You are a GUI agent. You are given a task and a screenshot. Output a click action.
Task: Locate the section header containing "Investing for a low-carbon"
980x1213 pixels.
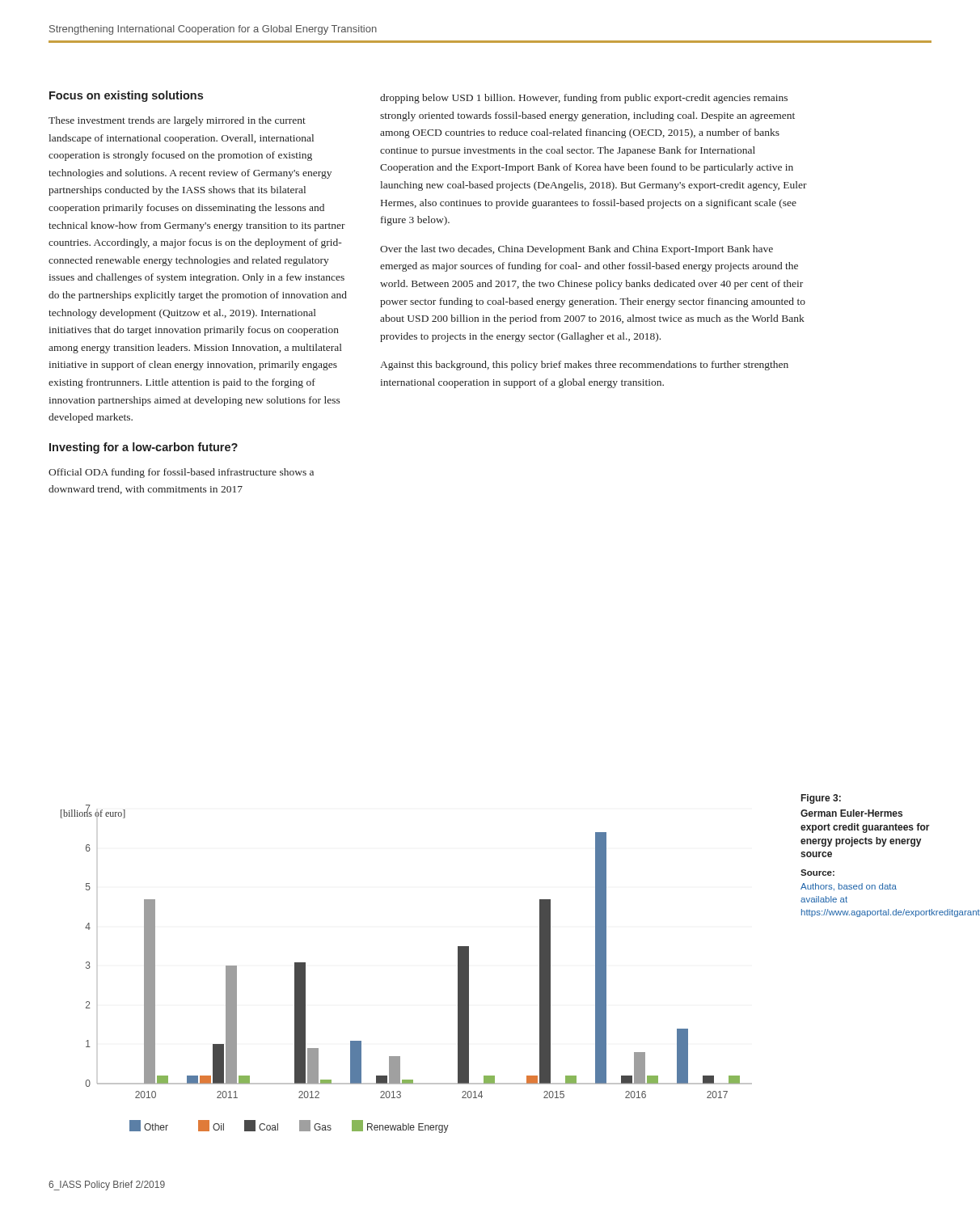point(143,447)
